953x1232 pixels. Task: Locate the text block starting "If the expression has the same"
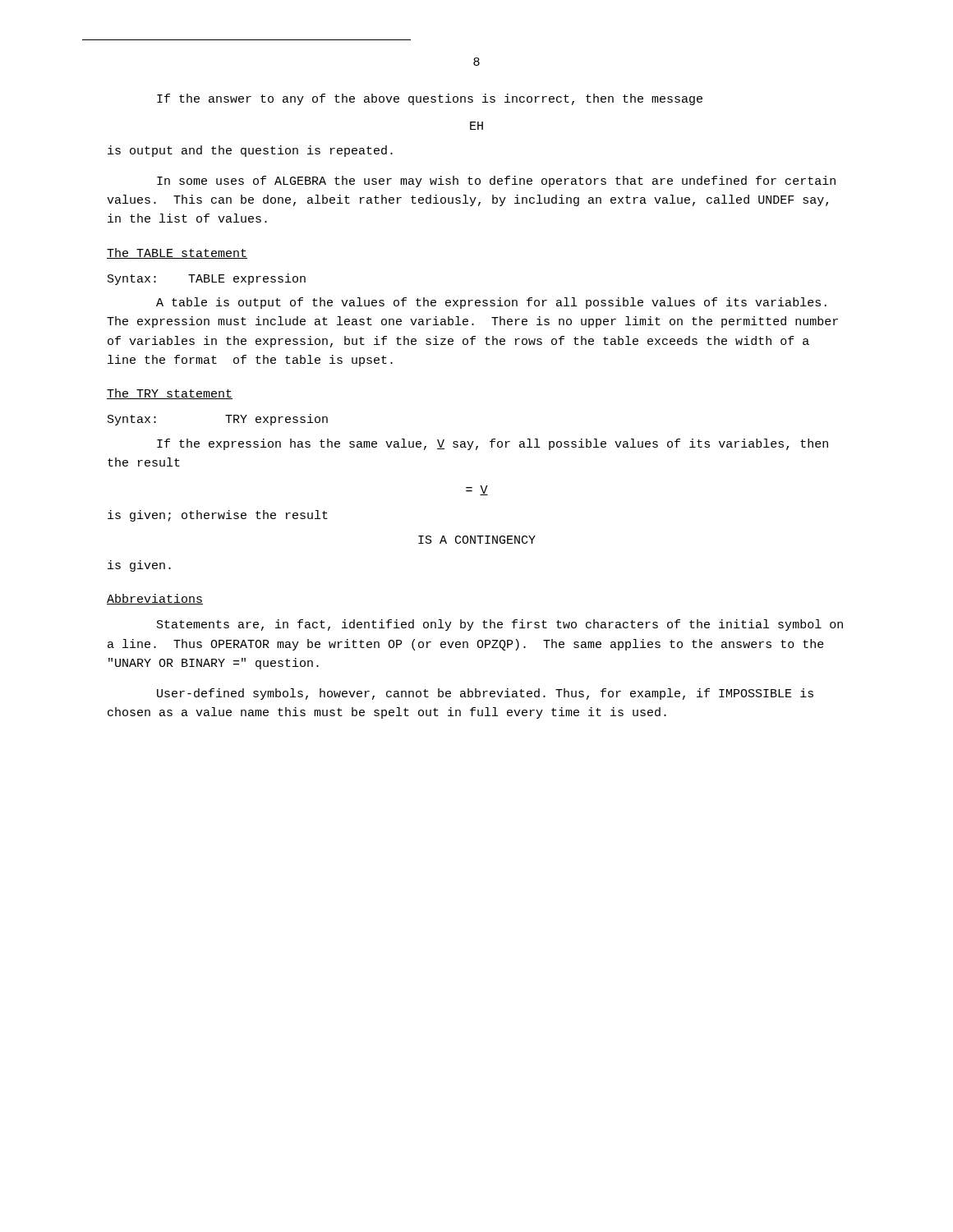(x=468, y=454)
